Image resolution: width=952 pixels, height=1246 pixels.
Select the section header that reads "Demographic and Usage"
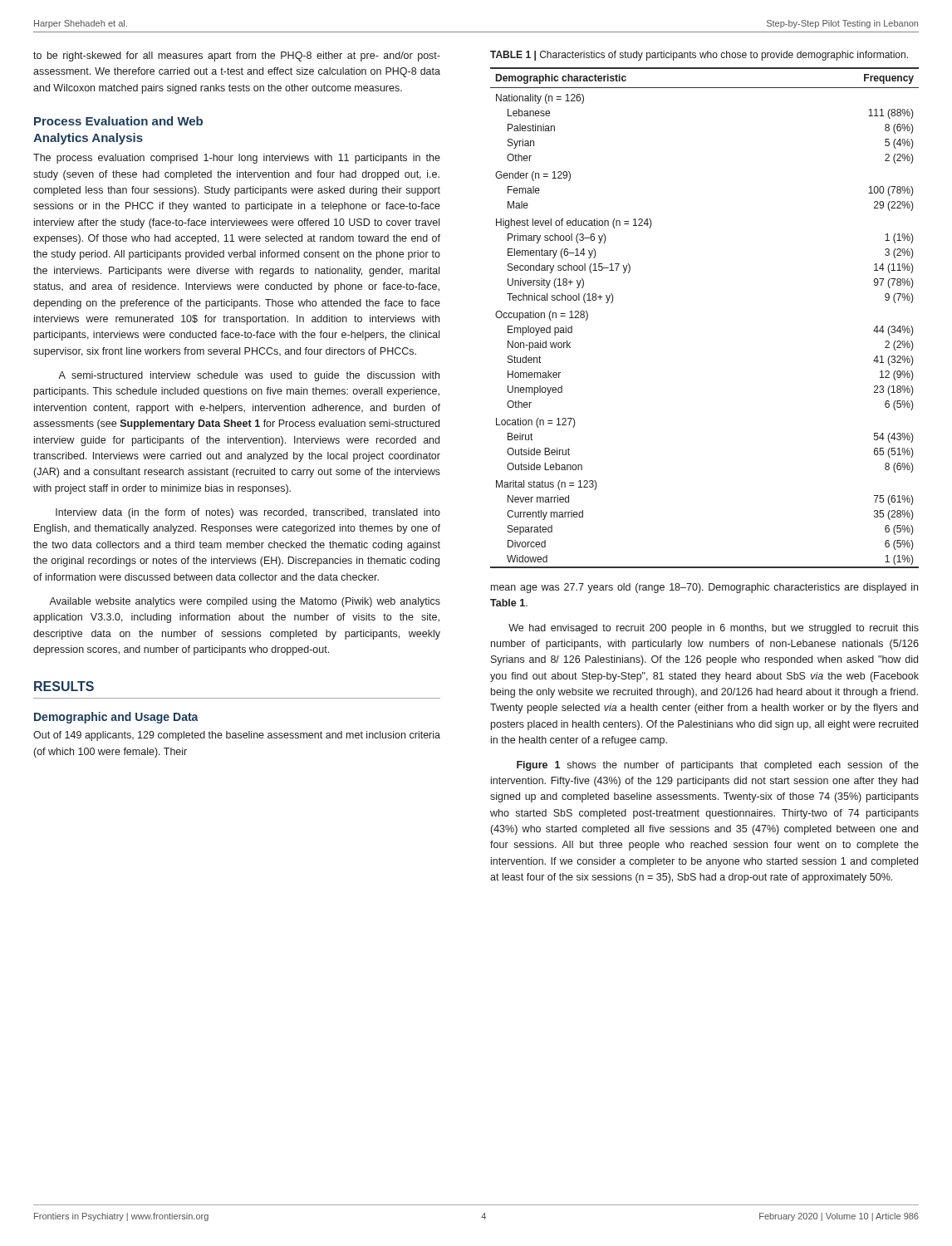[116, 717]
